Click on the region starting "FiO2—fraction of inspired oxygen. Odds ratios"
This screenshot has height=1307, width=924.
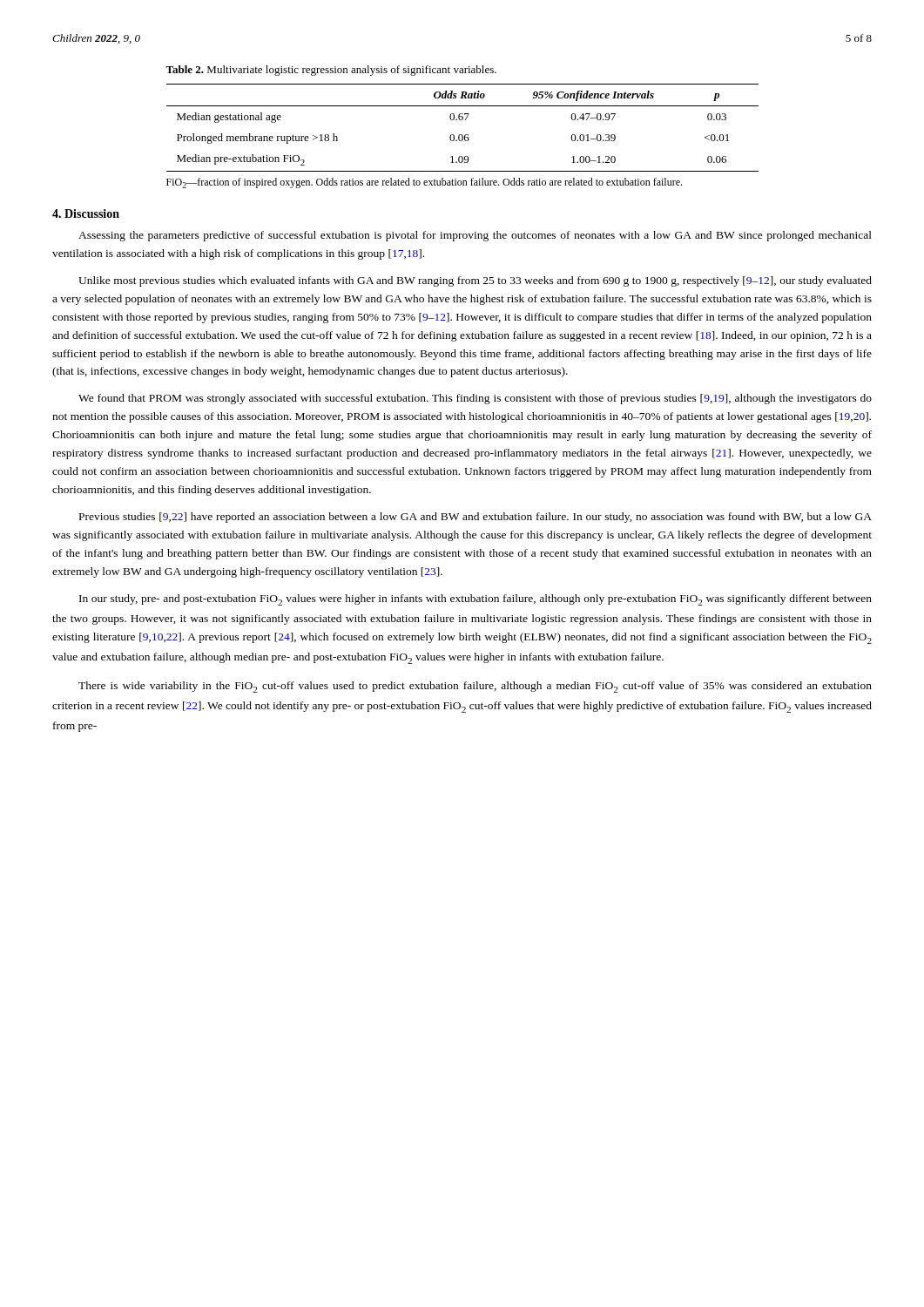424,183
